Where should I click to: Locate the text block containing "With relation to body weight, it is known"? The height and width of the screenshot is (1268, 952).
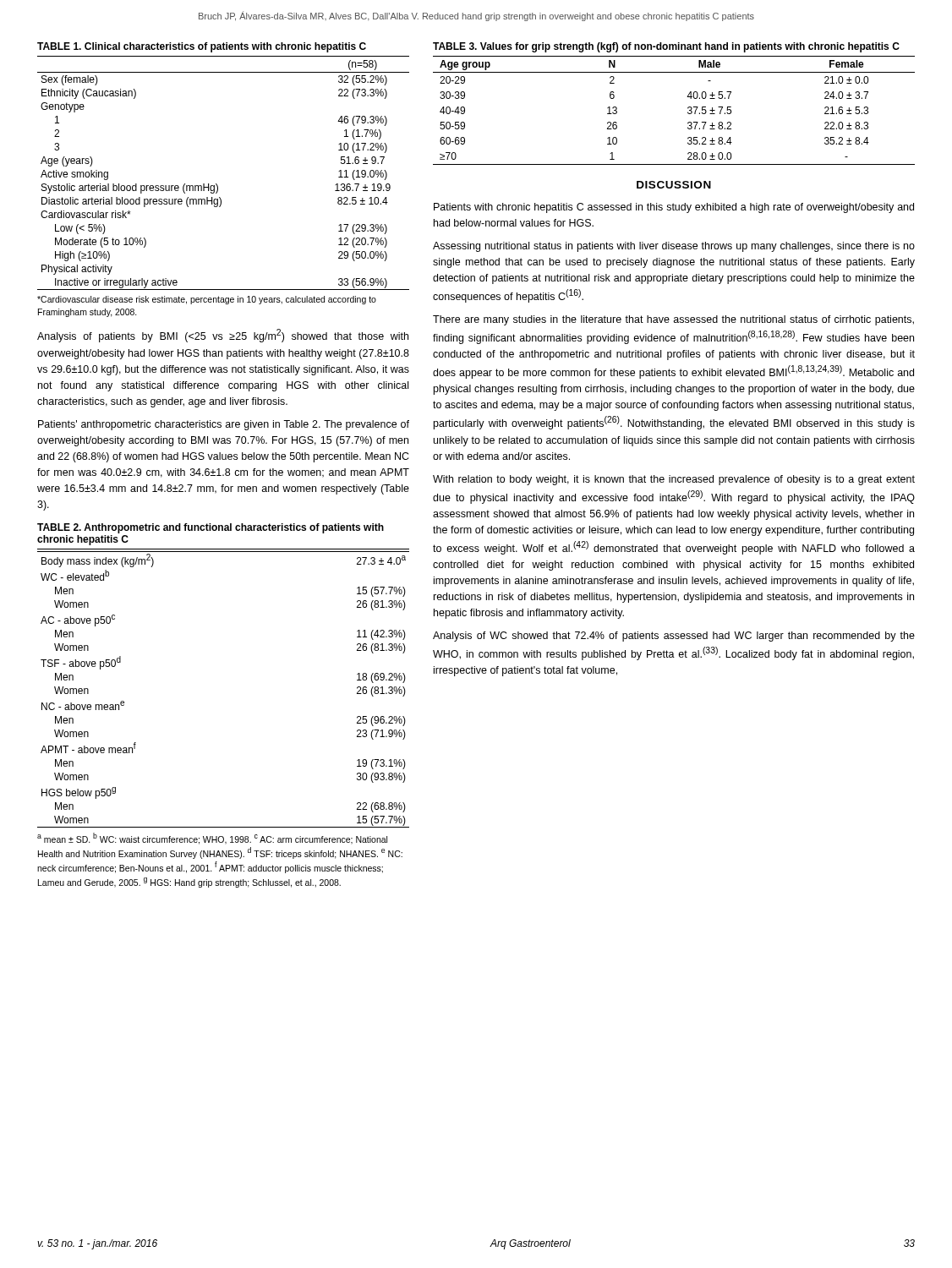tap(674, 546)
